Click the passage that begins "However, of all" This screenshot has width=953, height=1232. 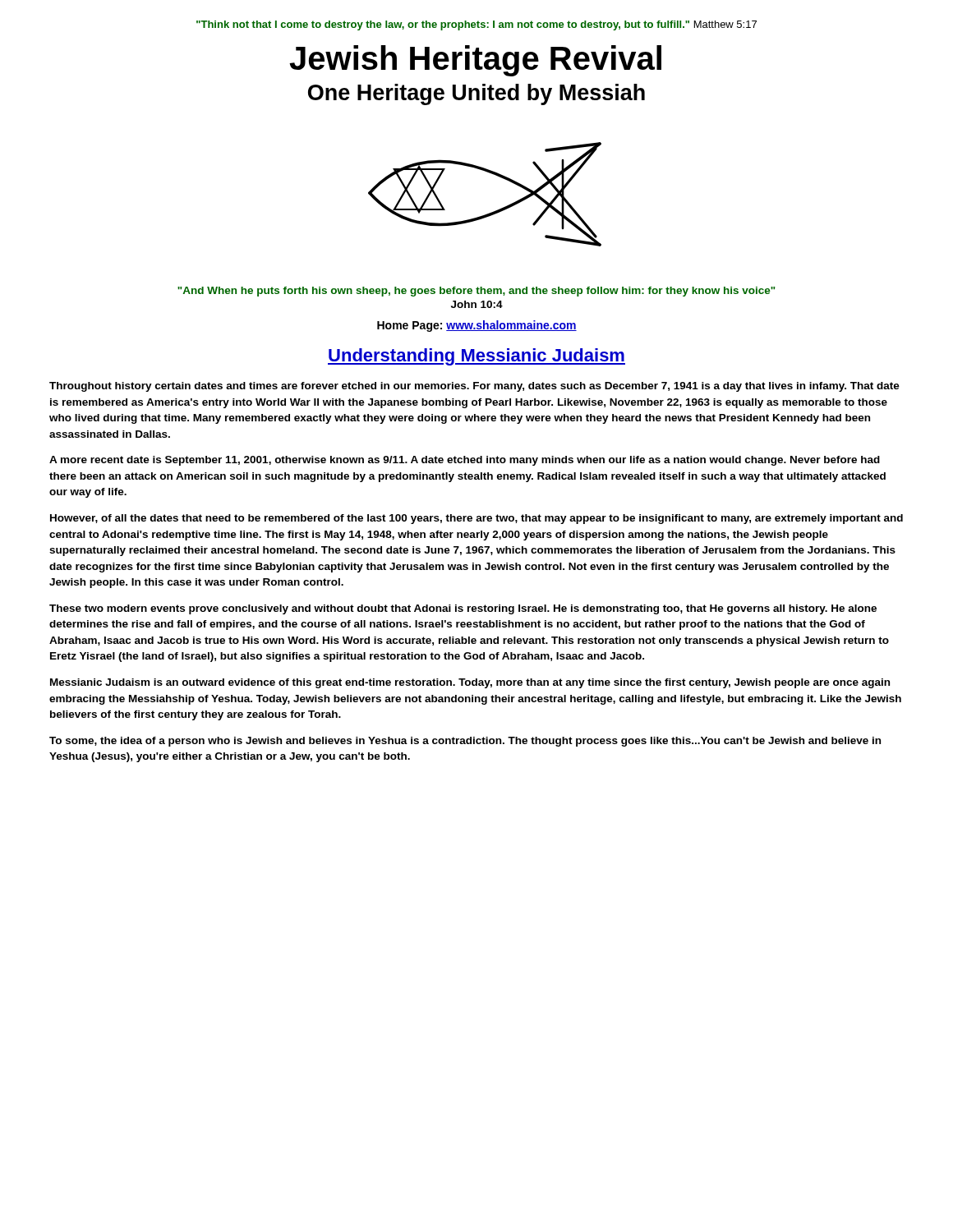[x=476, y=550]
